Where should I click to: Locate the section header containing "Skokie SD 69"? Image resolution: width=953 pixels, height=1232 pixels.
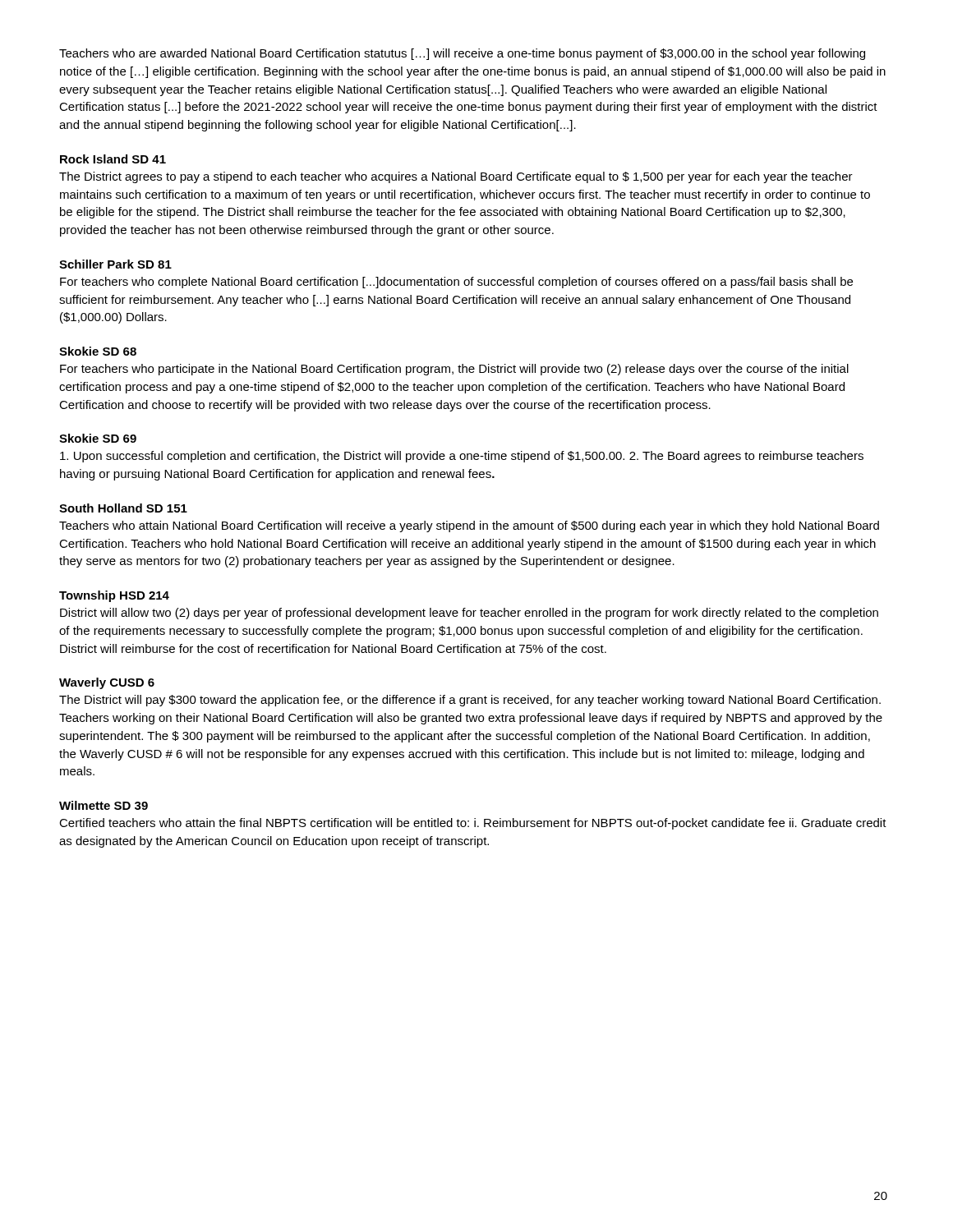click(98, 438)
